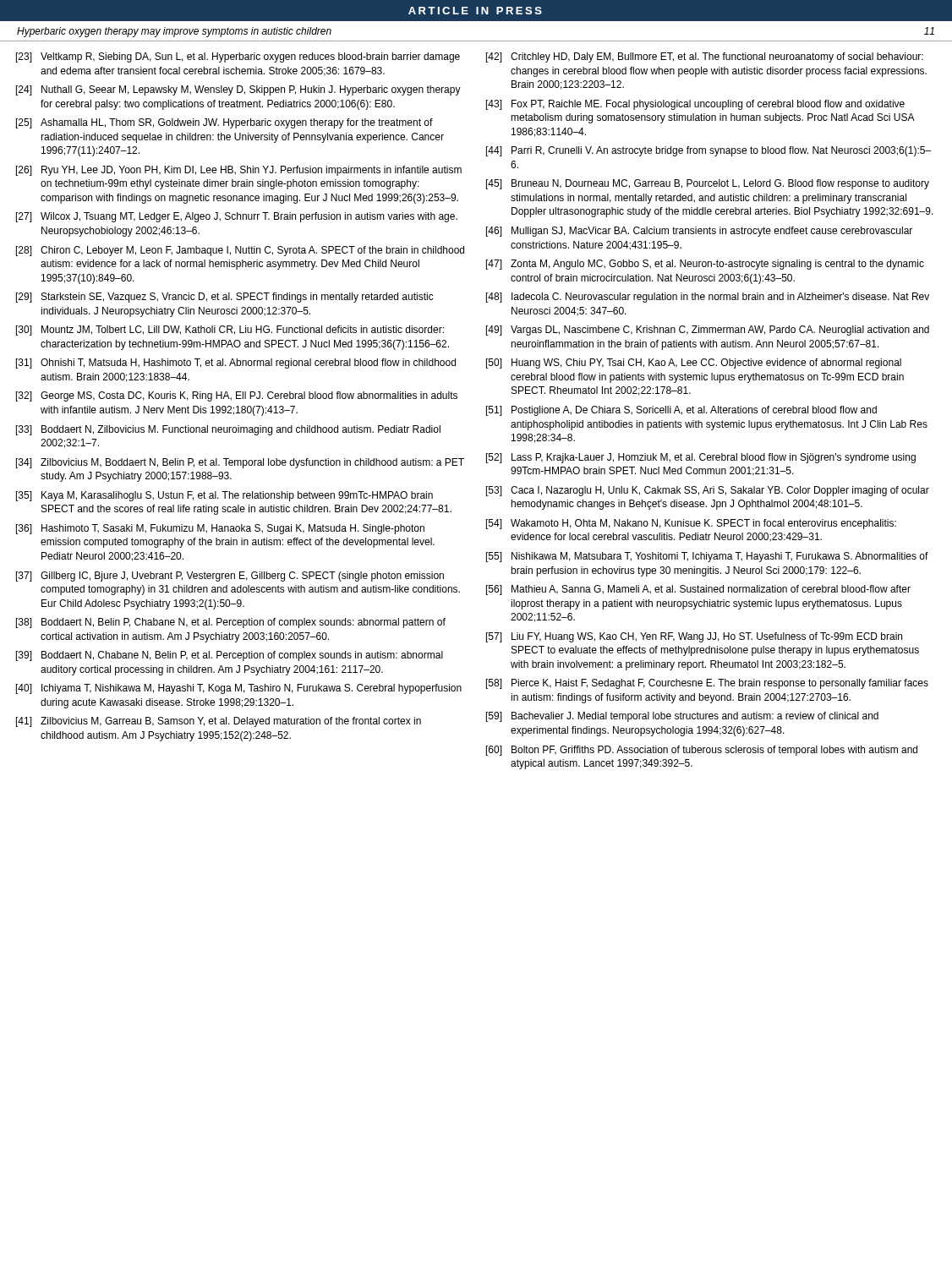The height and width of the screenshot is (1268, 952).
Task: Click the passage that begins "[59] Bachevalier J."
Action: 711,724
